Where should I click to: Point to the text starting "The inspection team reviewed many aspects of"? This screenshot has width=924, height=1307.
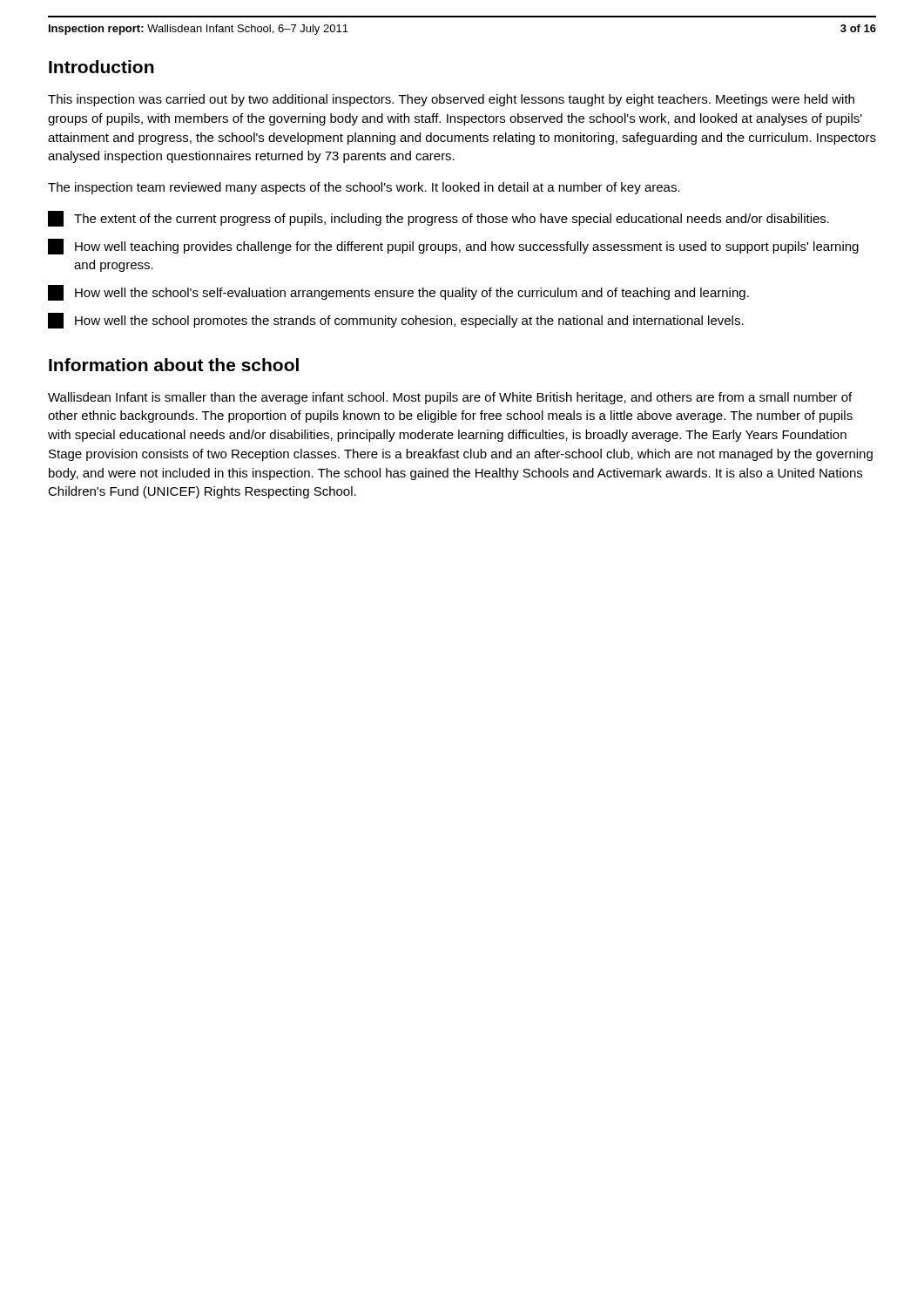[x=462, y=187]
